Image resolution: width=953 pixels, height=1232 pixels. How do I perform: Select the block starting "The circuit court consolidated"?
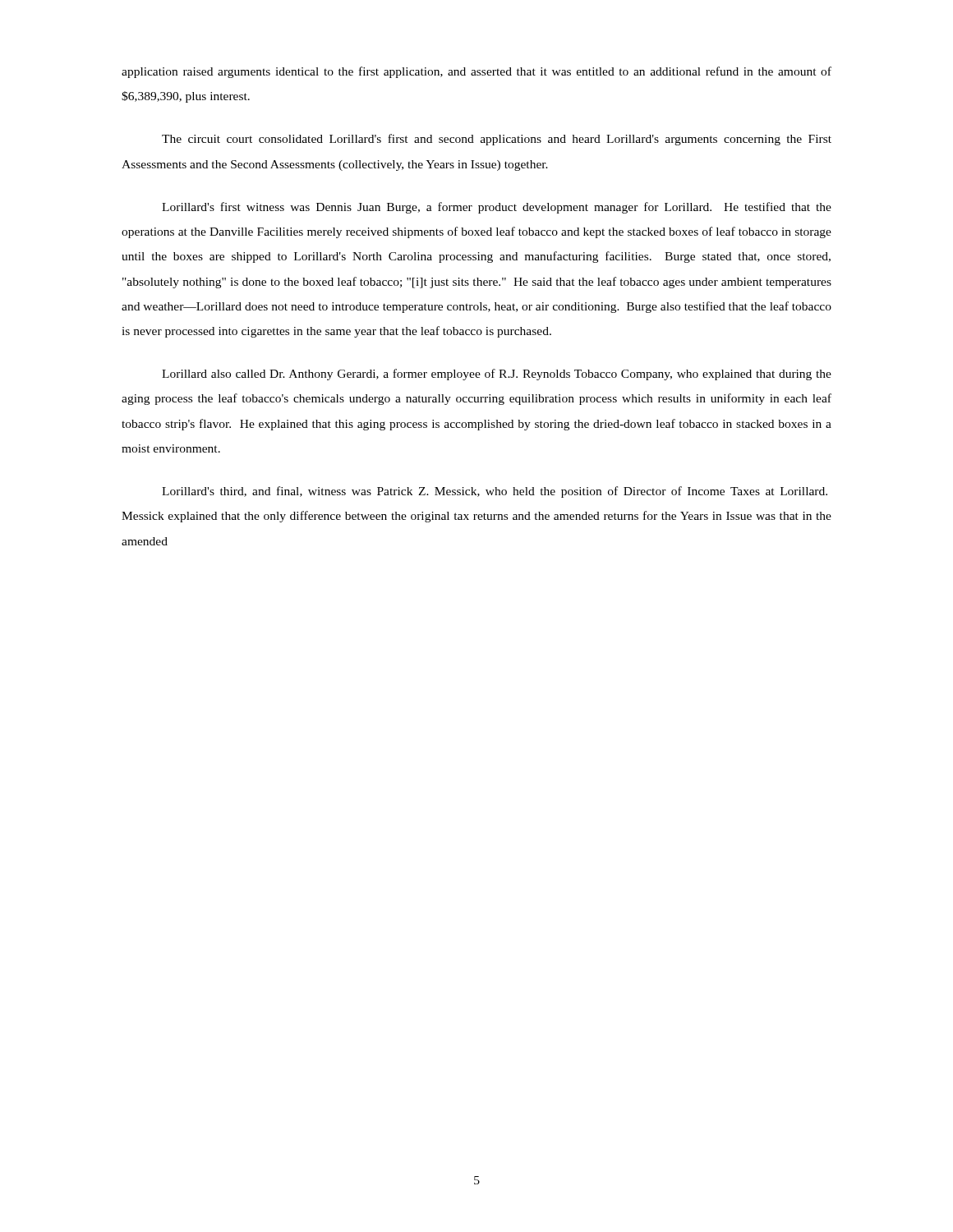(476, 152)
